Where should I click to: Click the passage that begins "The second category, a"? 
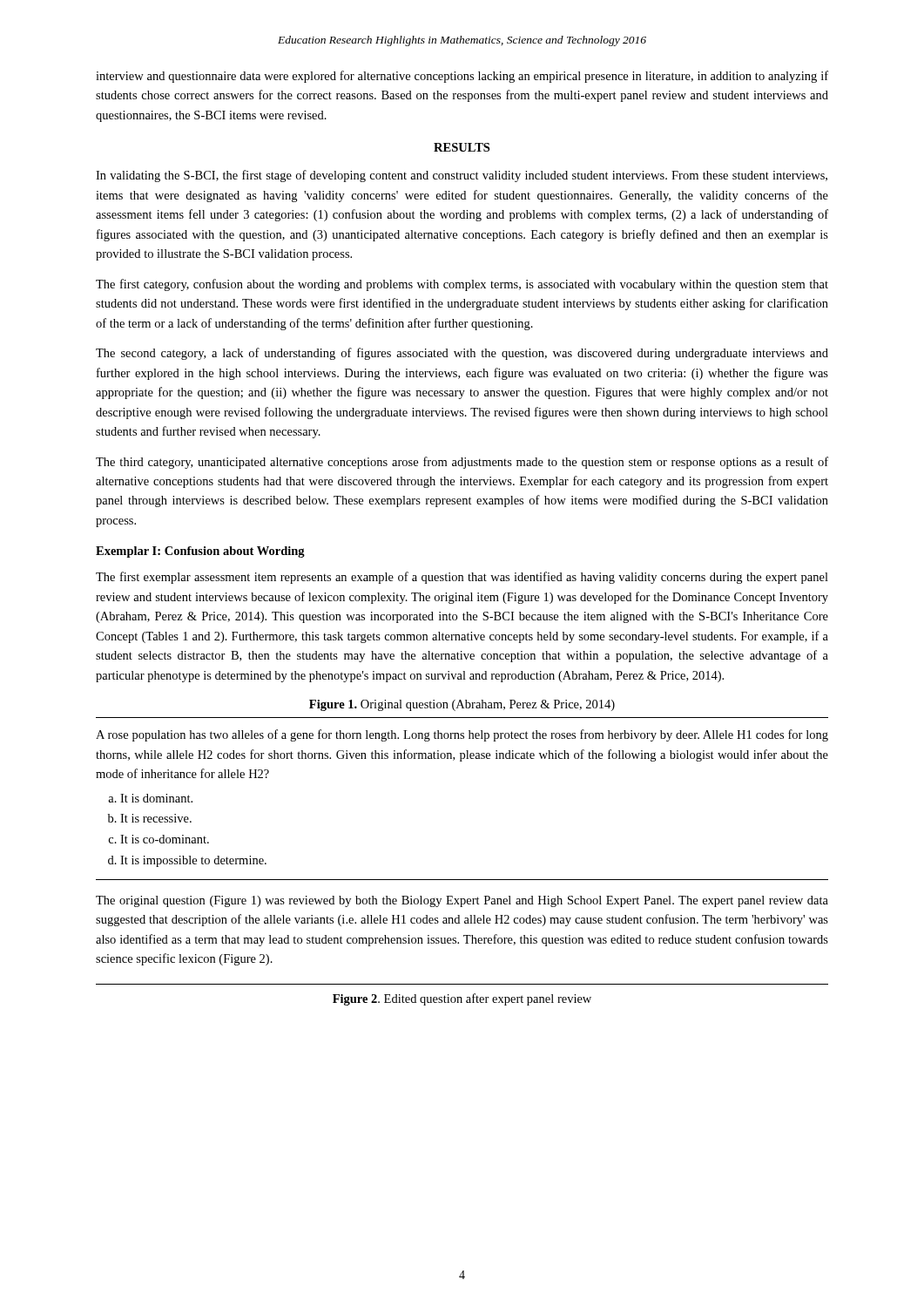[x=462, y=392]
